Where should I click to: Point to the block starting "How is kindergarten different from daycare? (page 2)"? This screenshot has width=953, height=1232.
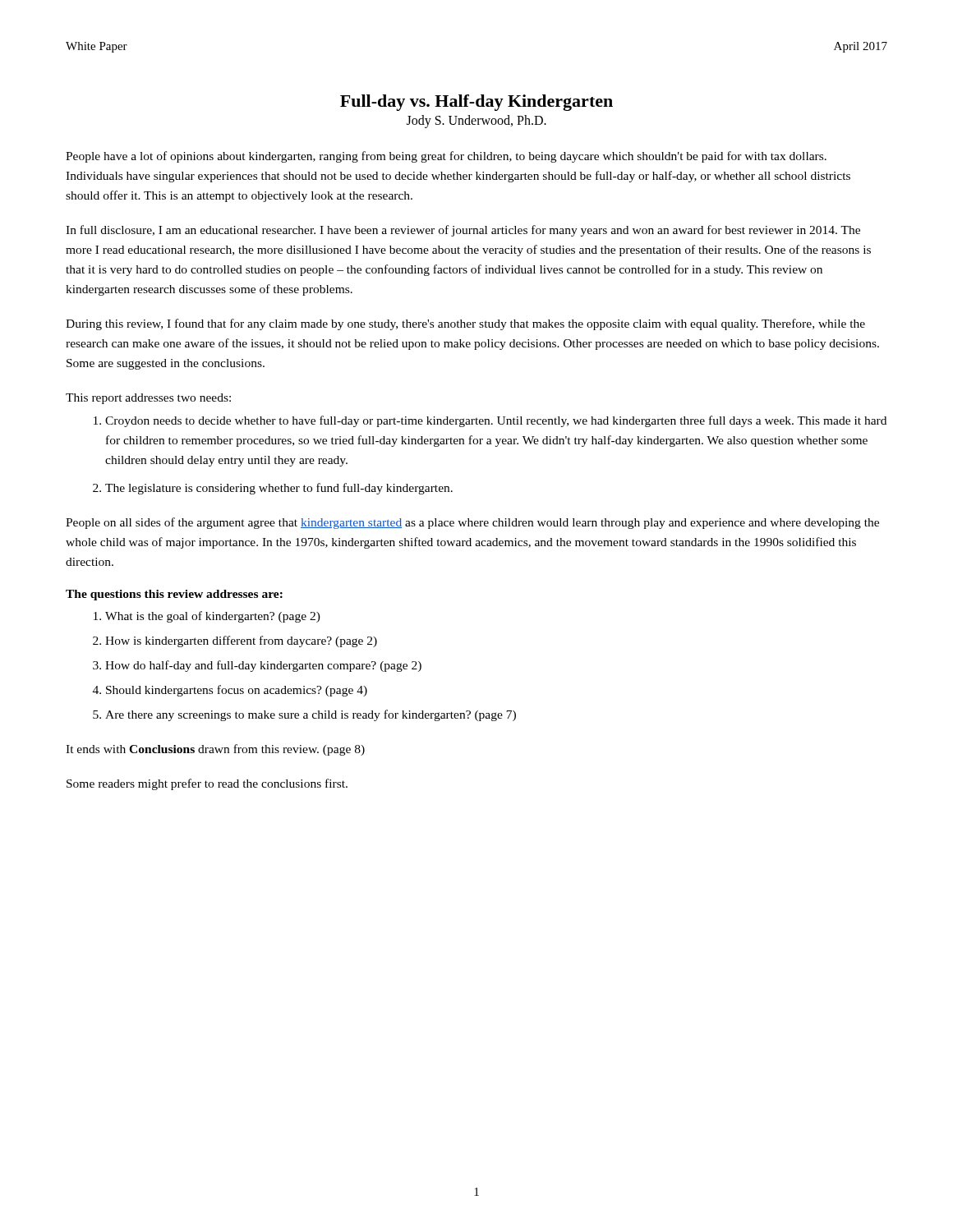point(241,640)
